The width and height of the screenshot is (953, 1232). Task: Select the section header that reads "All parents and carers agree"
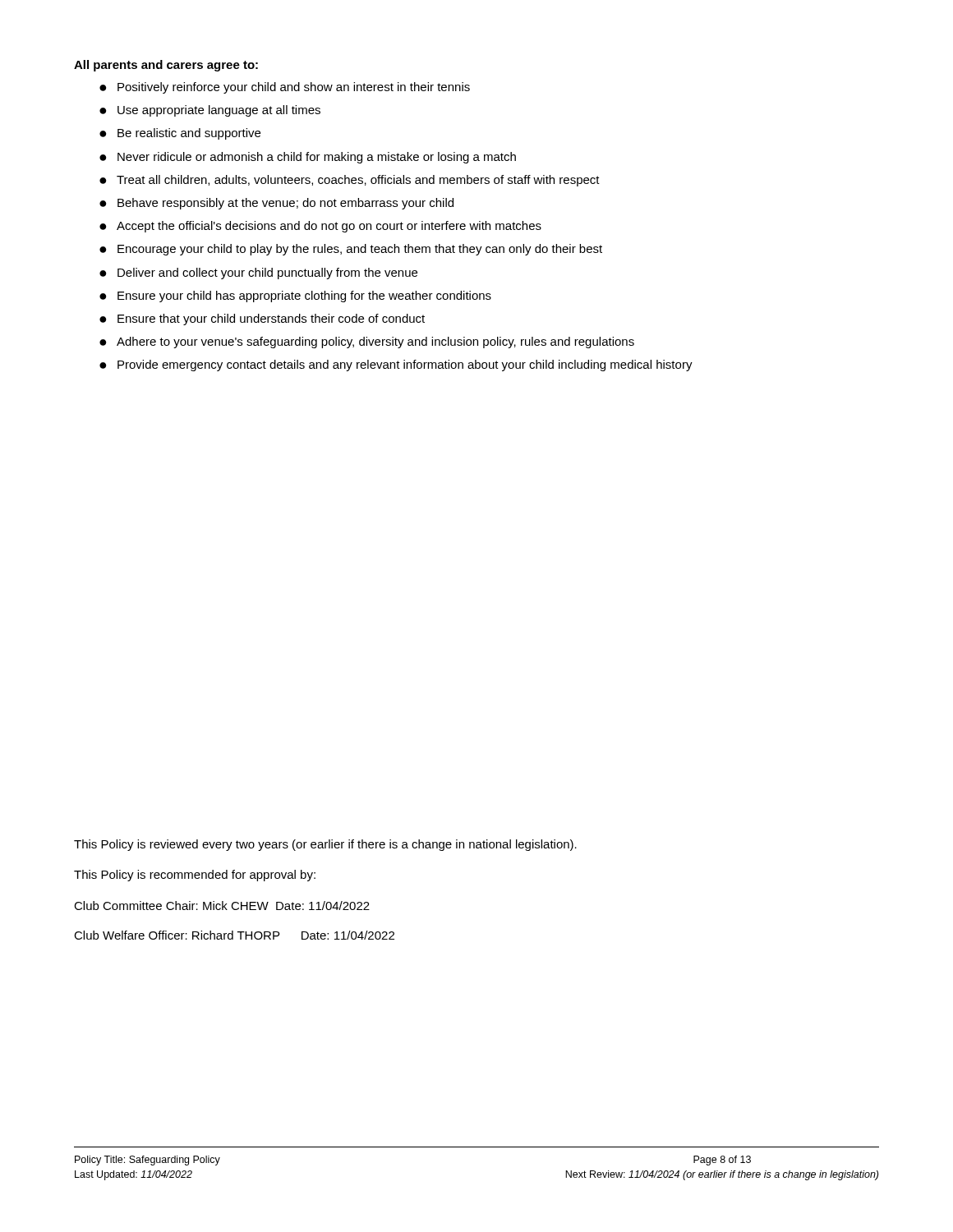coord(166,64)
